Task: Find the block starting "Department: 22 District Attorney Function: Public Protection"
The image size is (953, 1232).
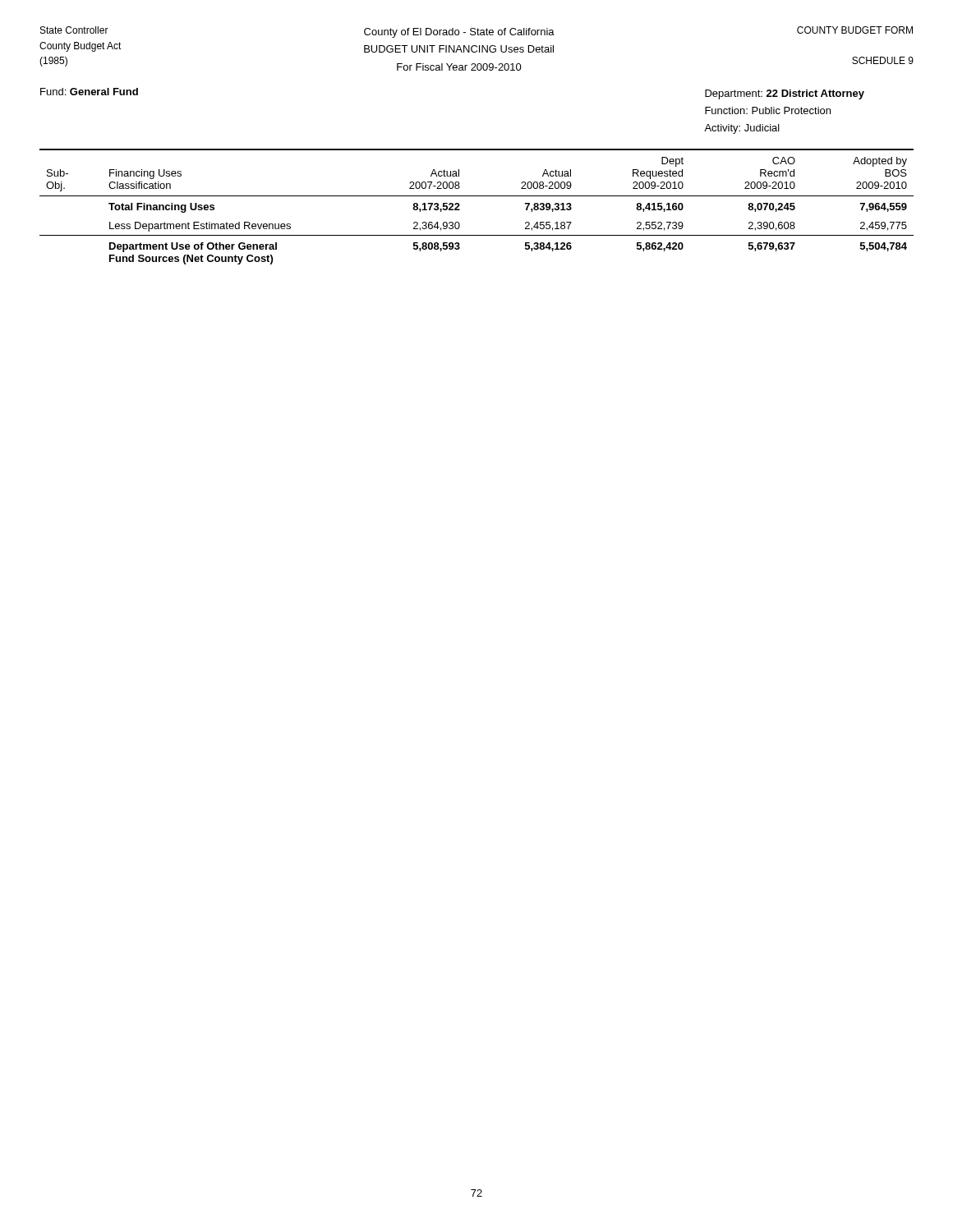Action: pyautogui.click(x=784, y=111)
